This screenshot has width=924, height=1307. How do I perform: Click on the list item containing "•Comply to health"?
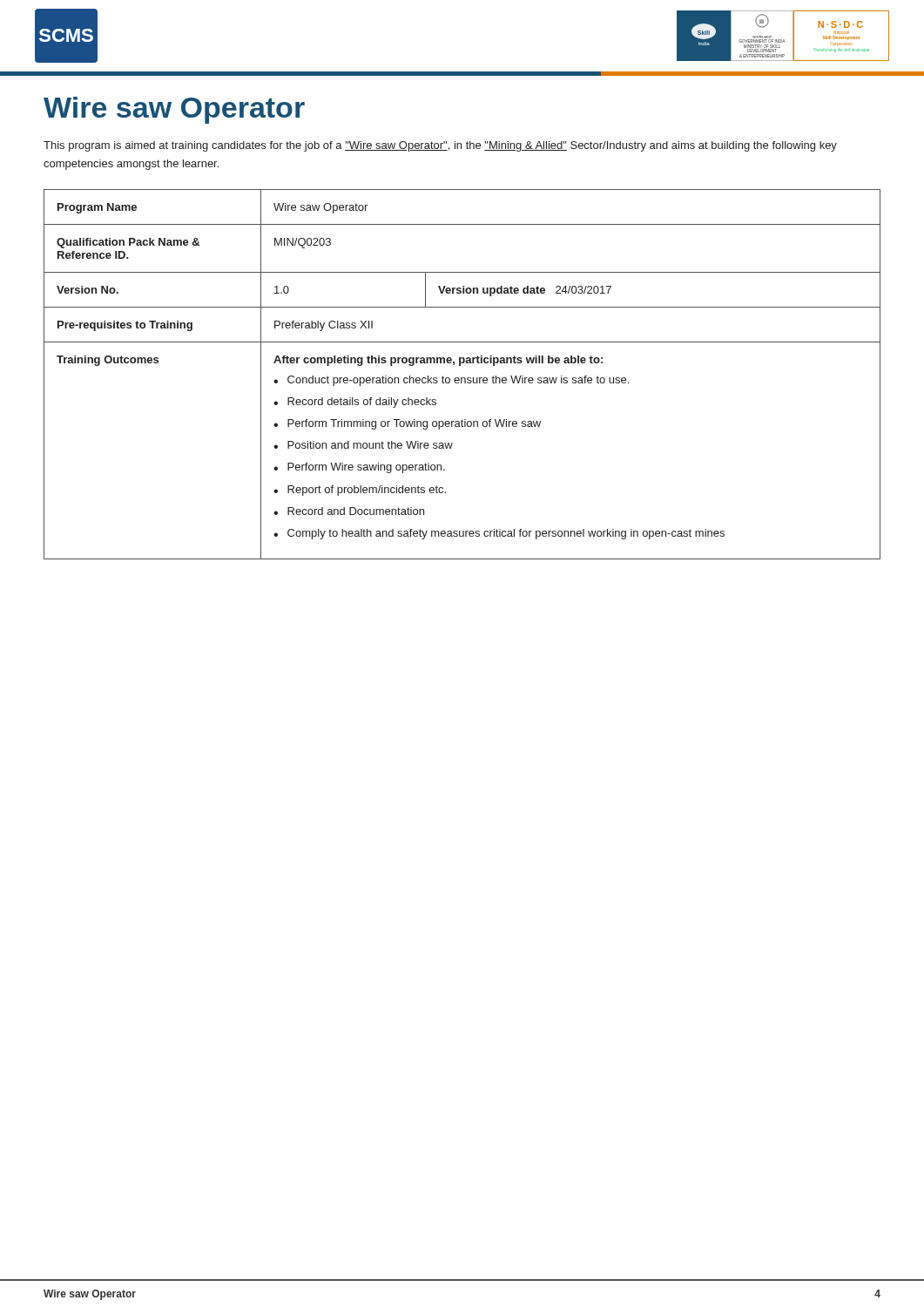pyautogui.click(x=499, y=535)
